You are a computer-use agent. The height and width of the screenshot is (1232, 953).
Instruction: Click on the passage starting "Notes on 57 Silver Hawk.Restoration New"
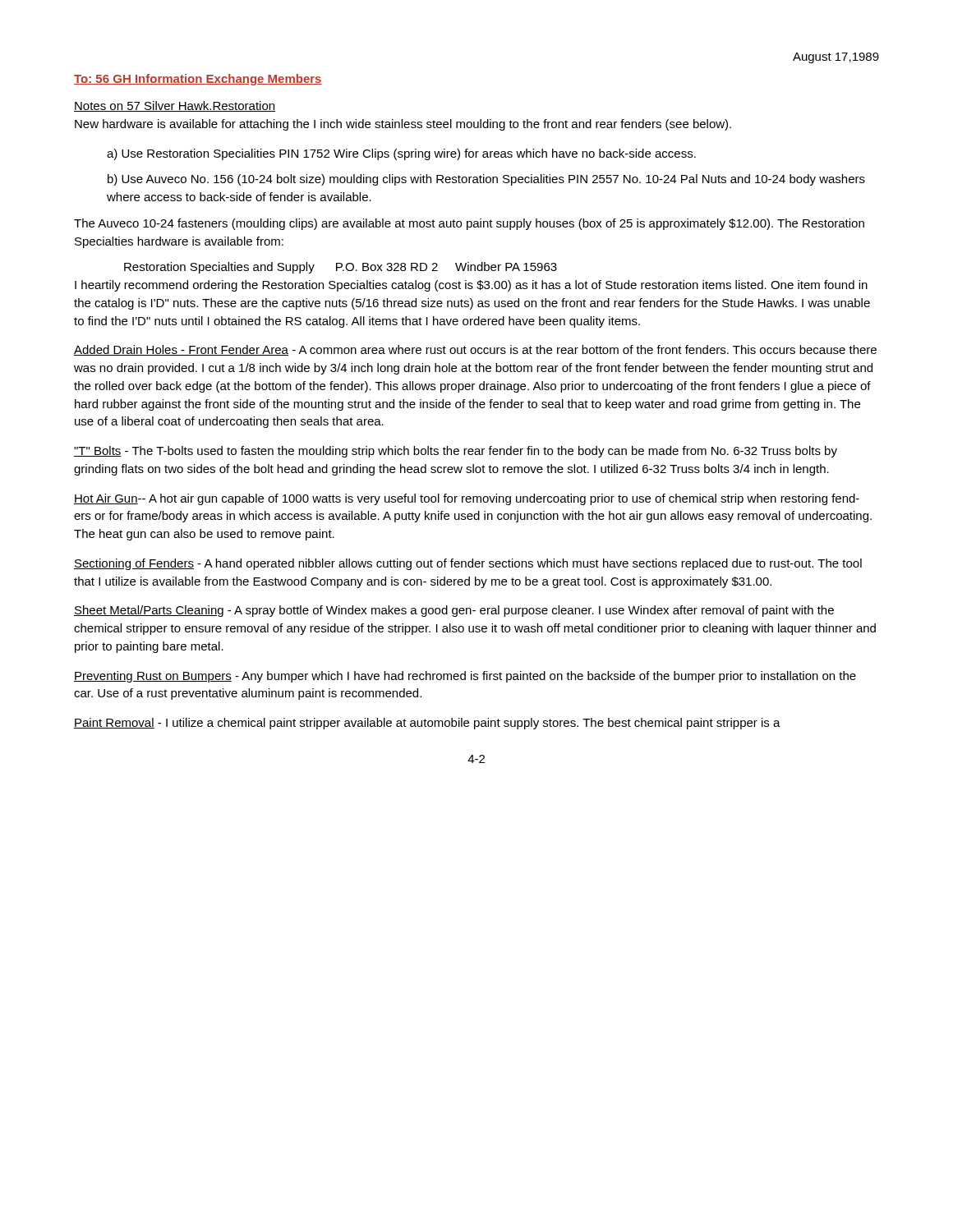pos(476,115)
